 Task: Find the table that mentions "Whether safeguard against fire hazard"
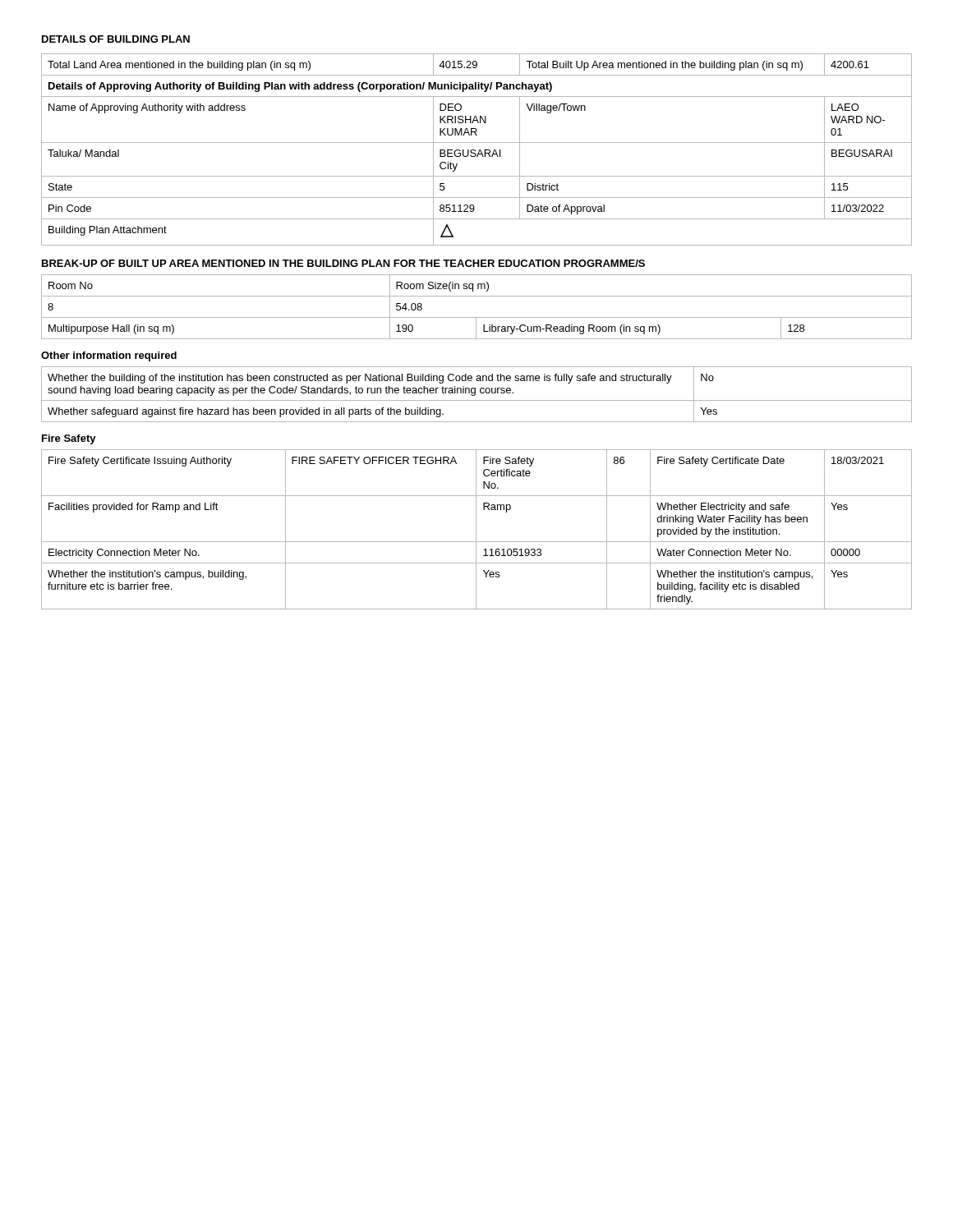pyautogui.click(x=476, y=394)
